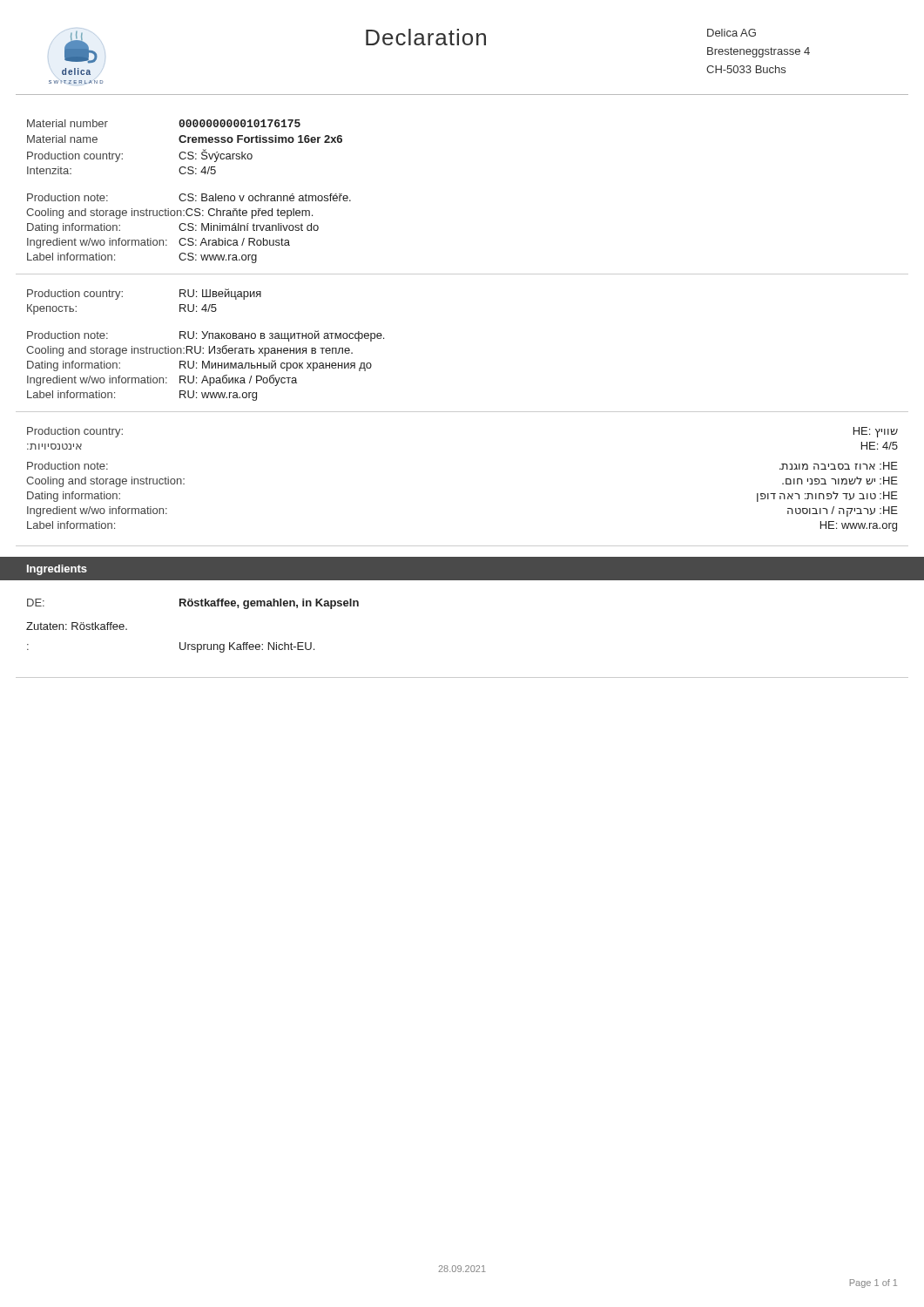Point to the region starting "Production country: RU: Швейцария Крепость: RU:"
Image resolution: width=924 pixels, height=1307 pixels.
(x=79, y=294)
